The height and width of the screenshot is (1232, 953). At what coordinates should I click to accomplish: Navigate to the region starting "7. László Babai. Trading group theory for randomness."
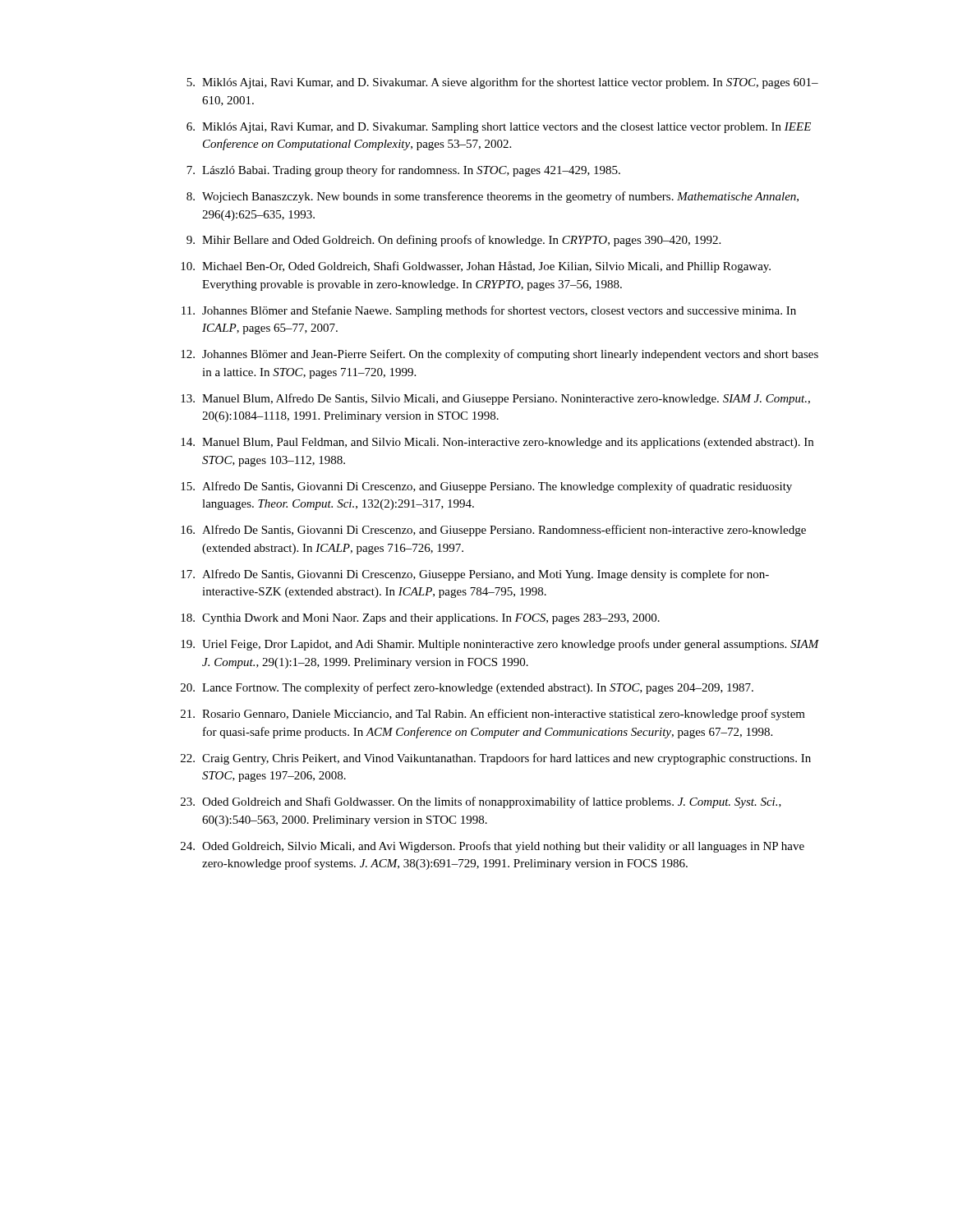(x=493, y=171)
